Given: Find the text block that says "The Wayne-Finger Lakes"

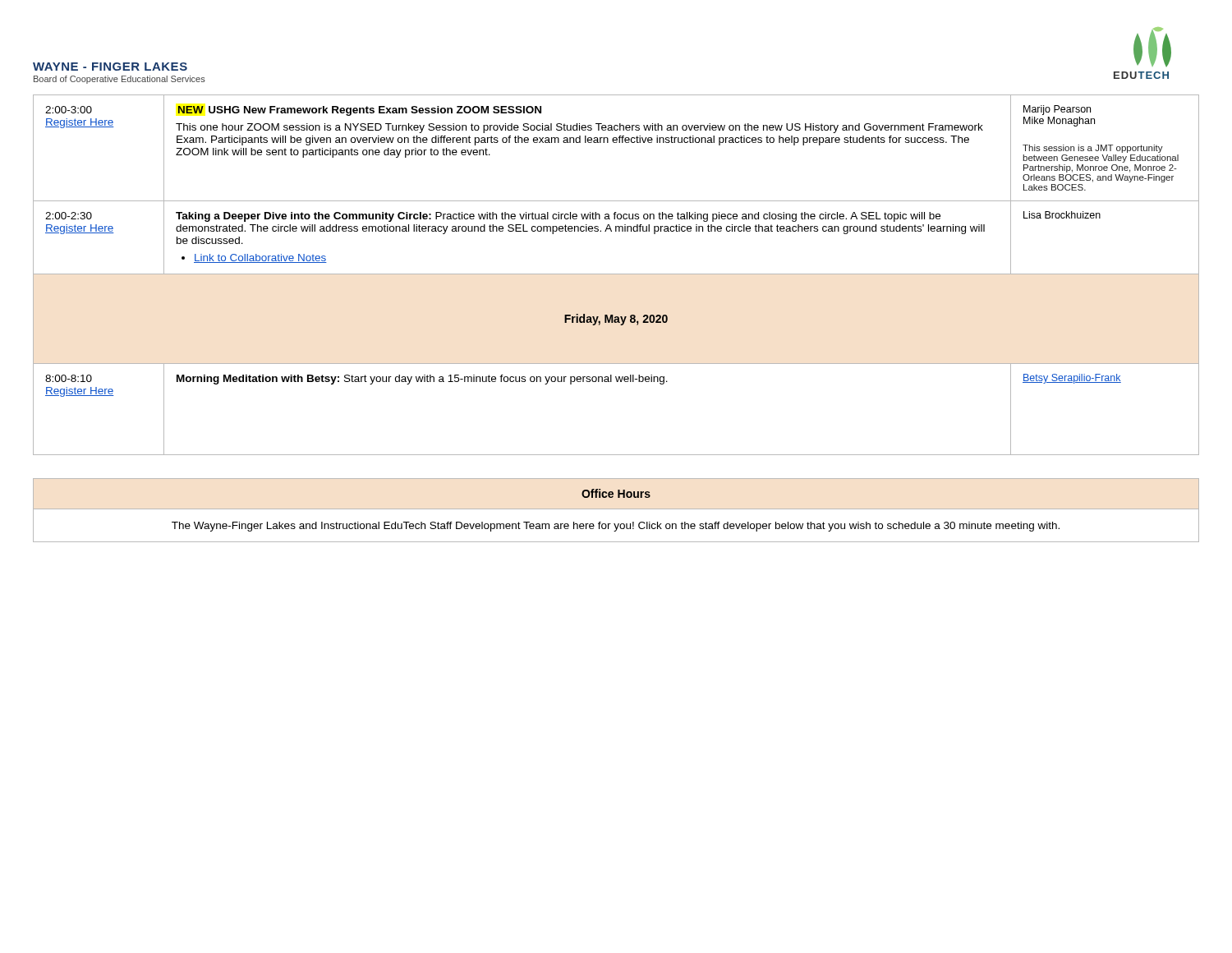Looking at the screenshot, I should click(616, 525).
